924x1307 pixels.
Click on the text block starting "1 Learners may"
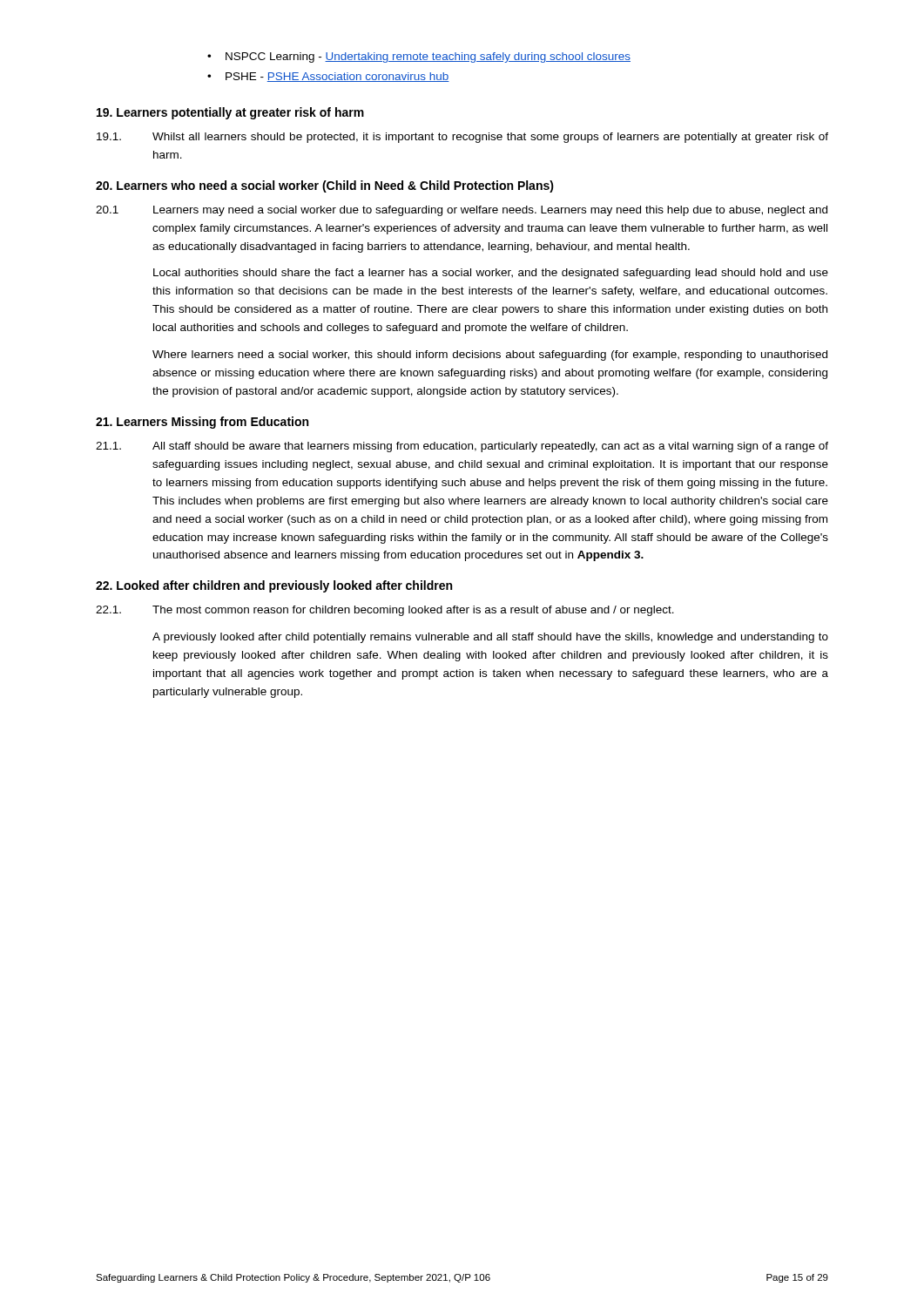click(462, 228)
